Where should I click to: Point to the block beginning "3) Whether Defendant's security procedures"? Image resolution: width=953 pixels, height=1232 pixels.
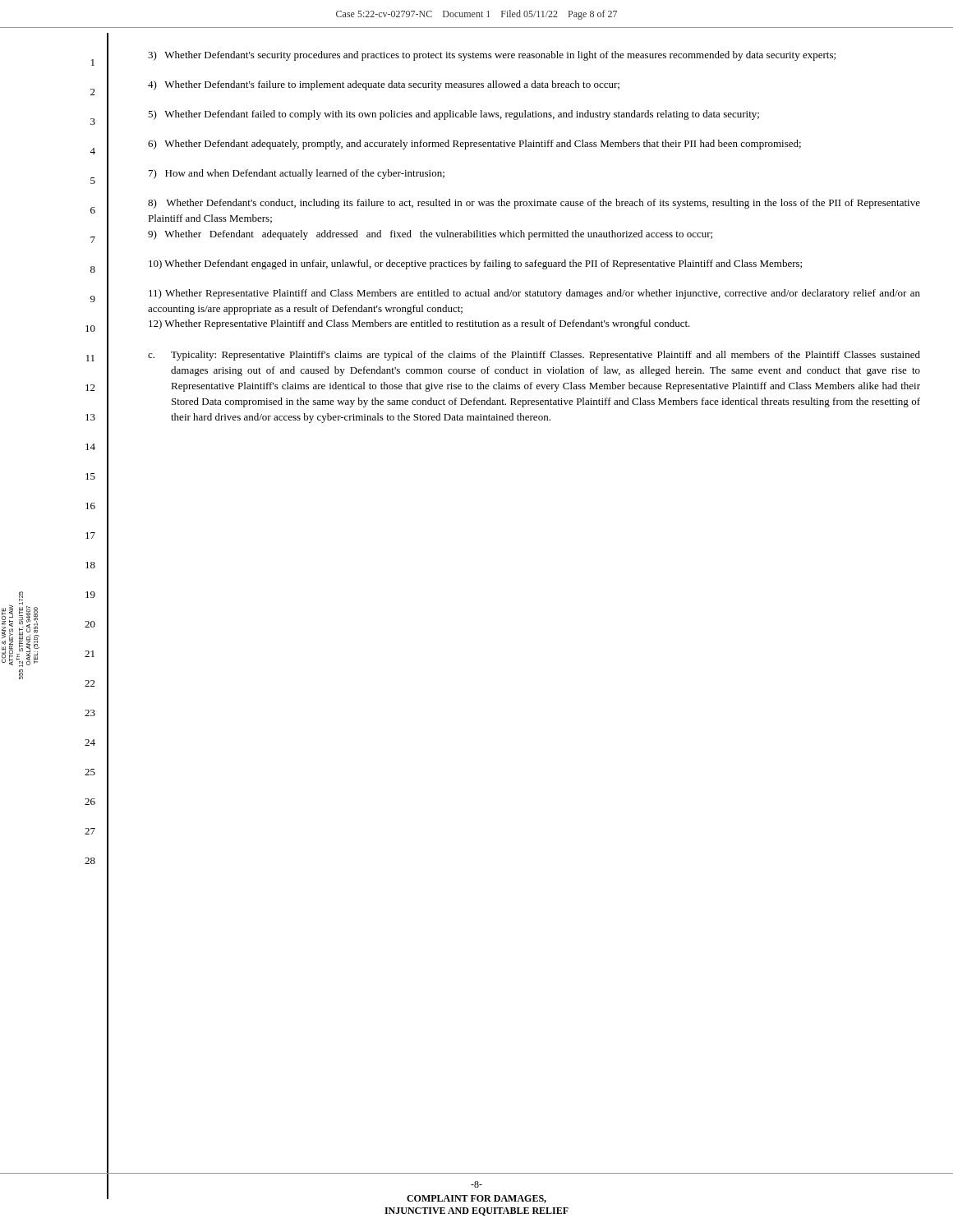[534, 55]
